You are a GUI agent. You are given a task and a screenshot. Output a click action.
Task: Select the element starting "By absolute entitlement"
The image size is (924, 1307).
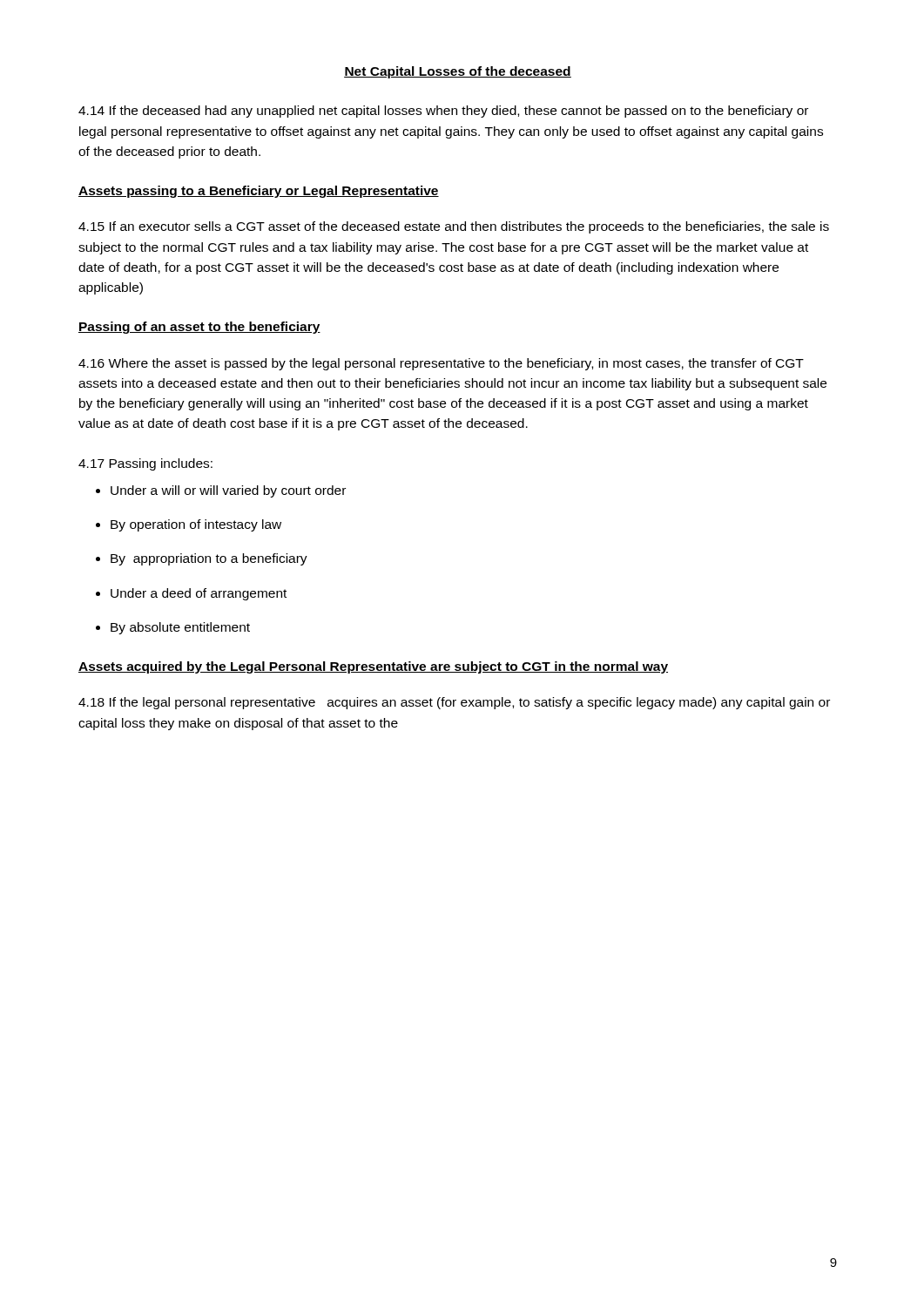pyautogui.click(x=180, y=628)
